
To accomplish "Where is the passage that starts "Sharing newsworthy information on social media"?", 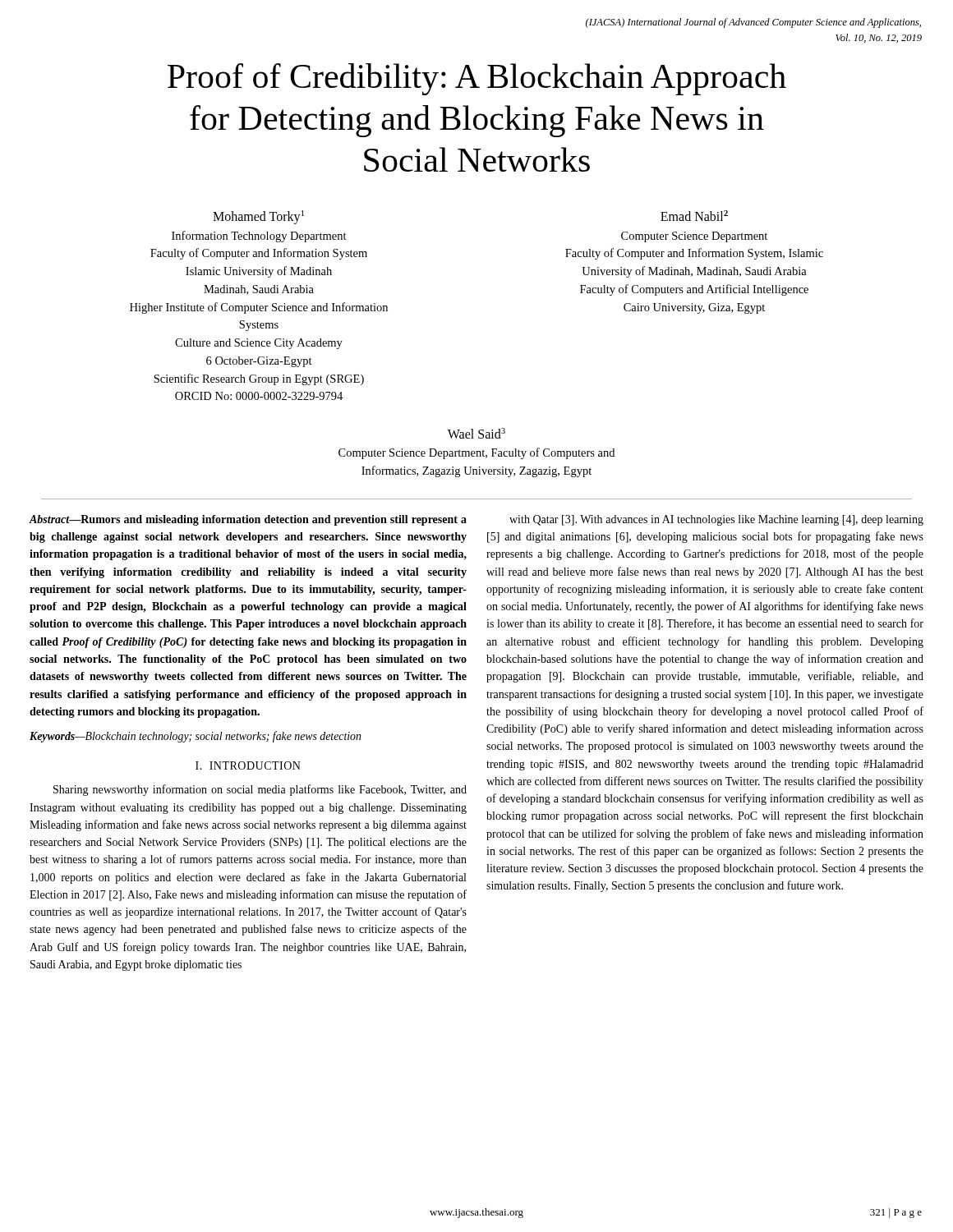I will [x=248, y=877].
